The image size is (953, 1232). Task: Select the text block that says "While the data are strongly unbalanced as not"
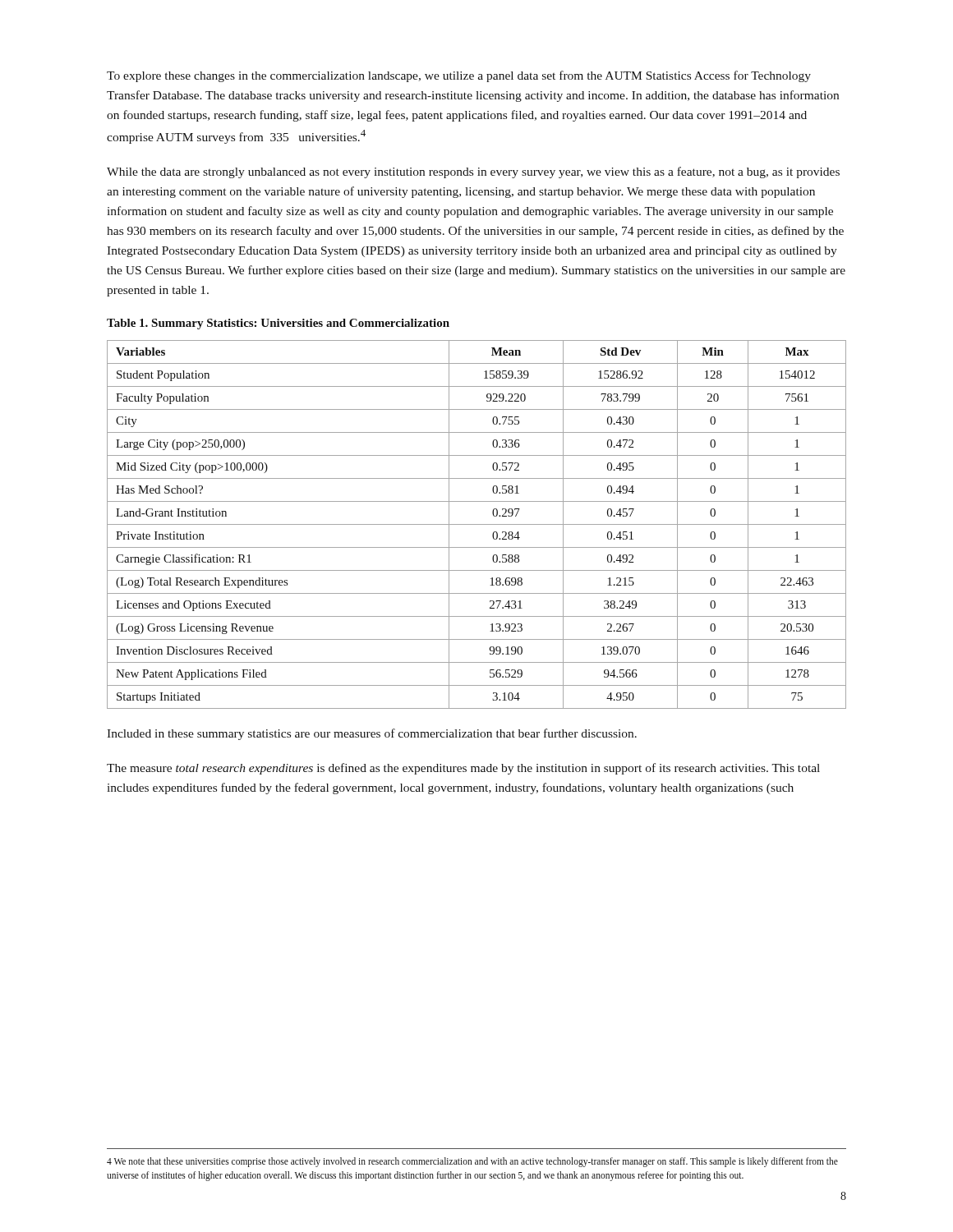tap(476, 231)
